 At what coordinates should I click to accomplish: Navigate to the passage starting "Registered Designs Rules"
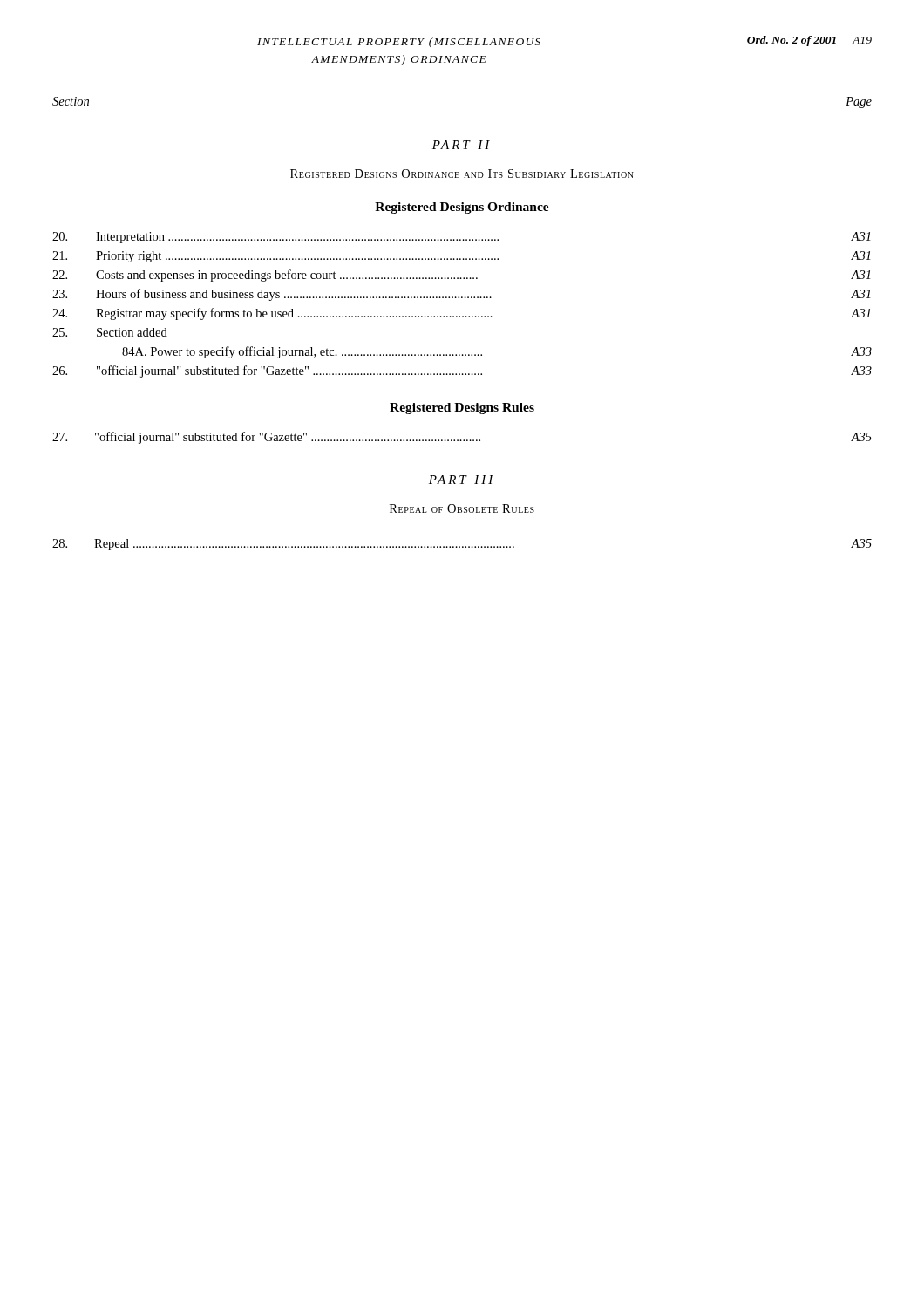462,407
